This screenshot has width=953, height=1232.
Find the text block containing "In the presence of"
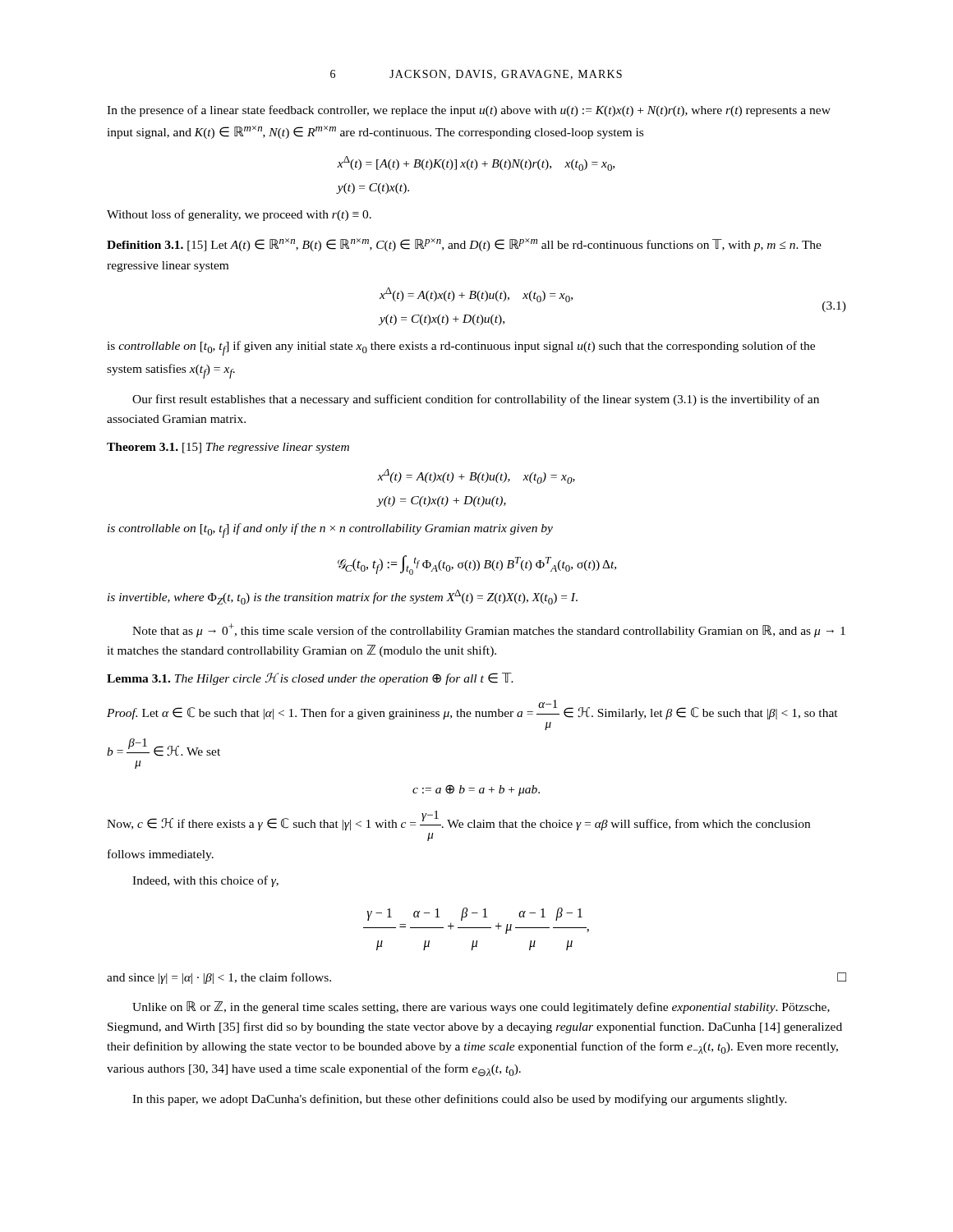469,121
